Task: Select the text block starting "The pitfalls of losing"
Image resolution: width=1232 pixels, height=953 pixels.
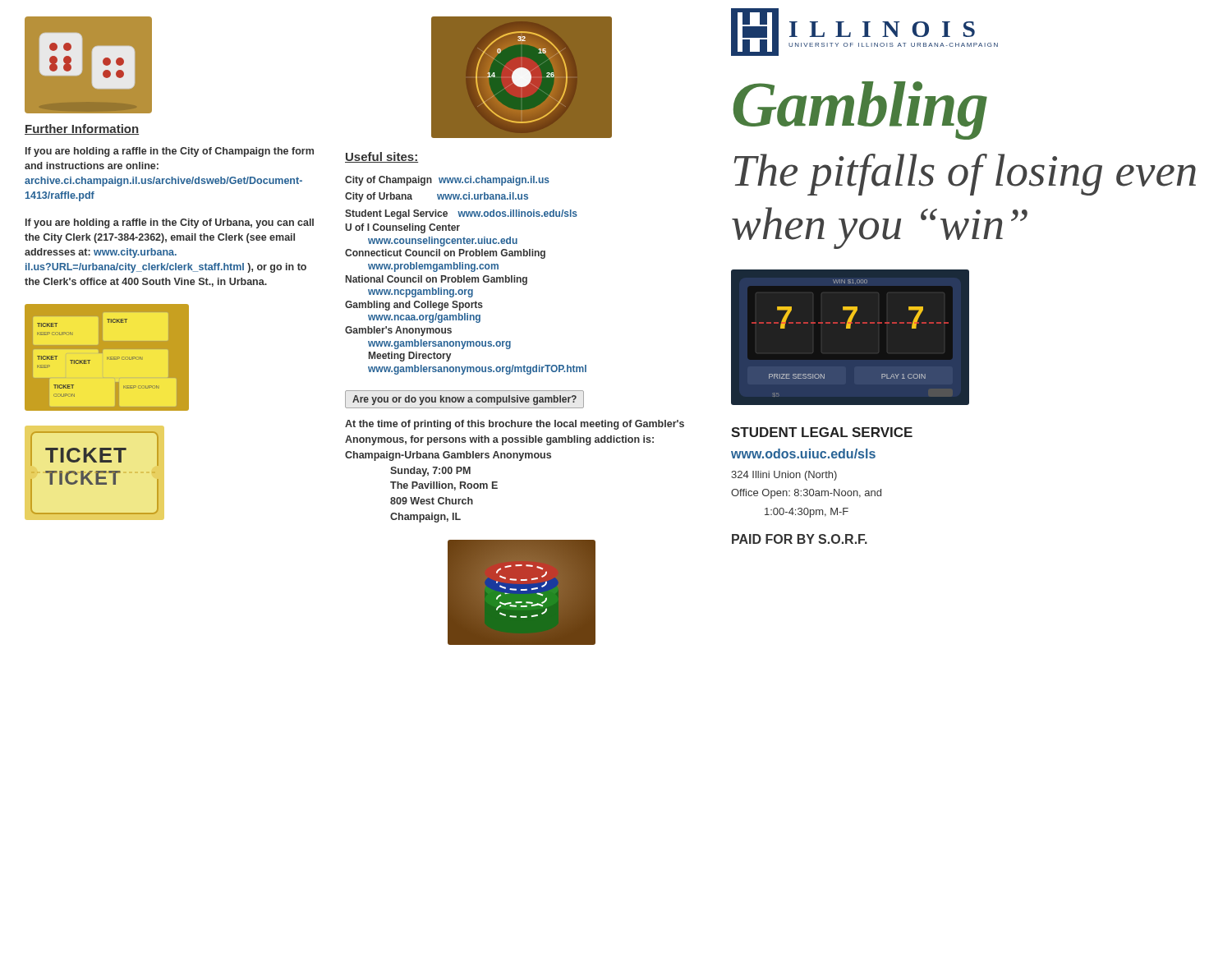Action: coord(964,197)
